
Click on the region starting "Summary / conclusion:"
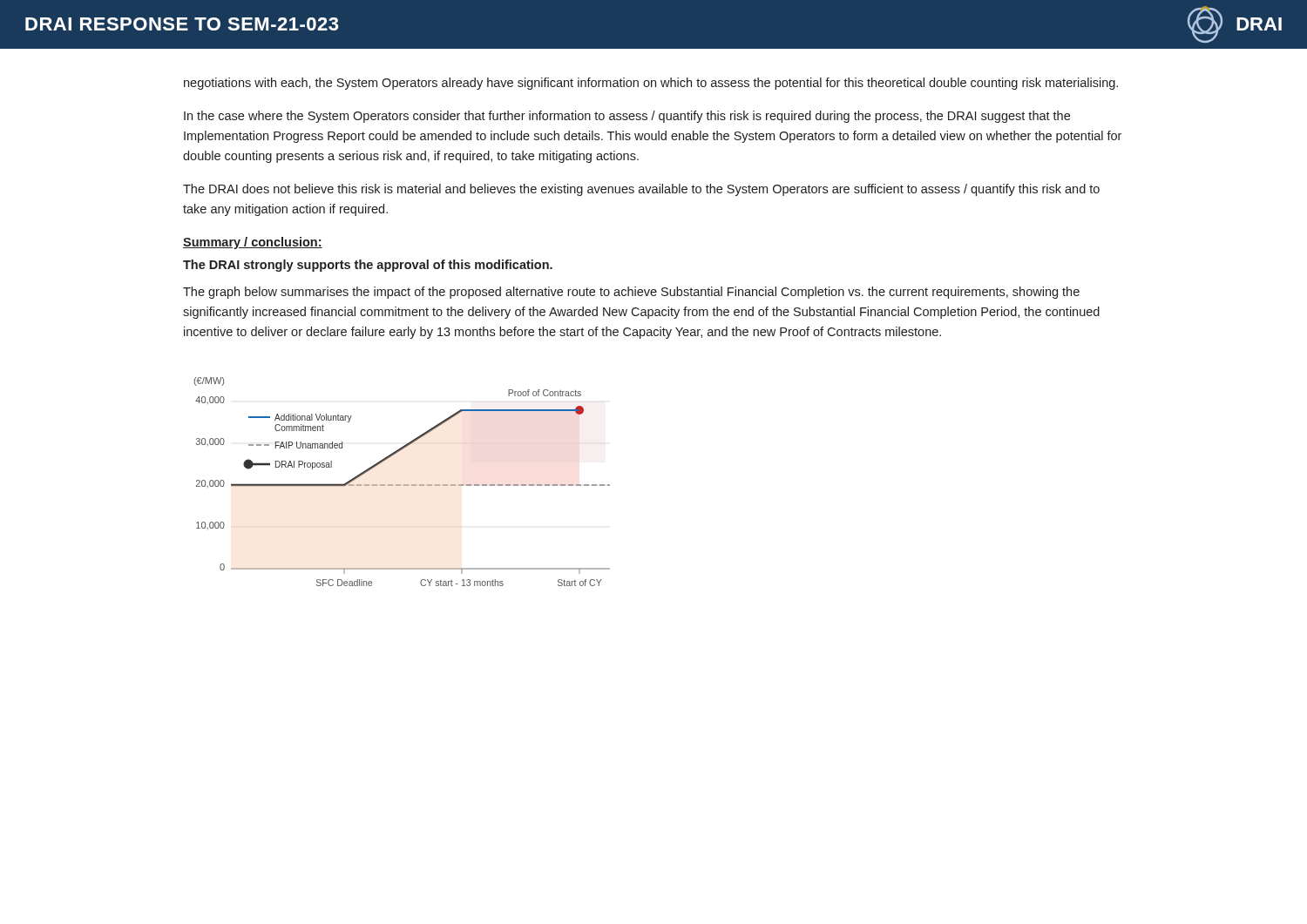coord(253,243)
